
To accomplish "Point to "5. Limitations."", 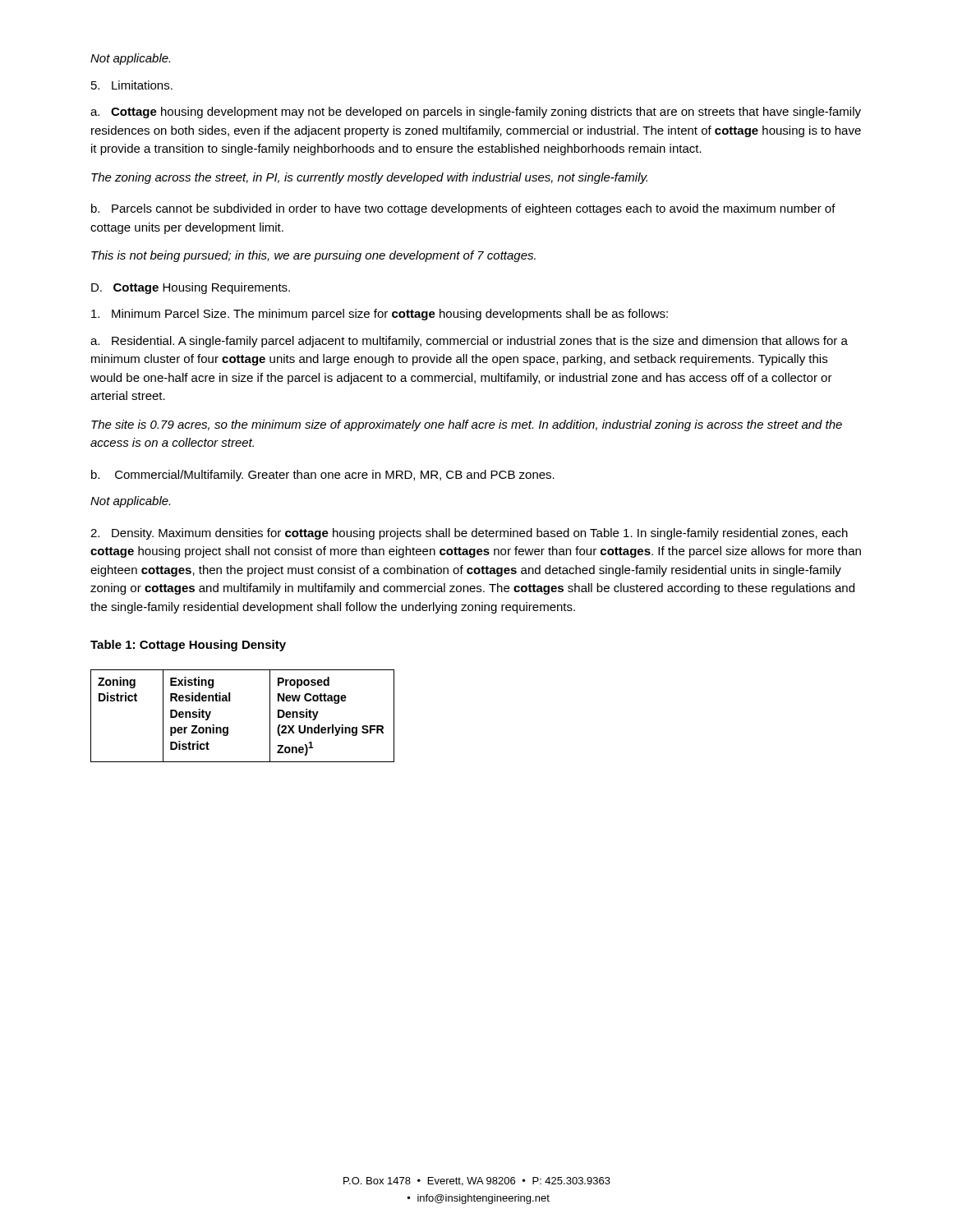I will (x=132, y=85).
